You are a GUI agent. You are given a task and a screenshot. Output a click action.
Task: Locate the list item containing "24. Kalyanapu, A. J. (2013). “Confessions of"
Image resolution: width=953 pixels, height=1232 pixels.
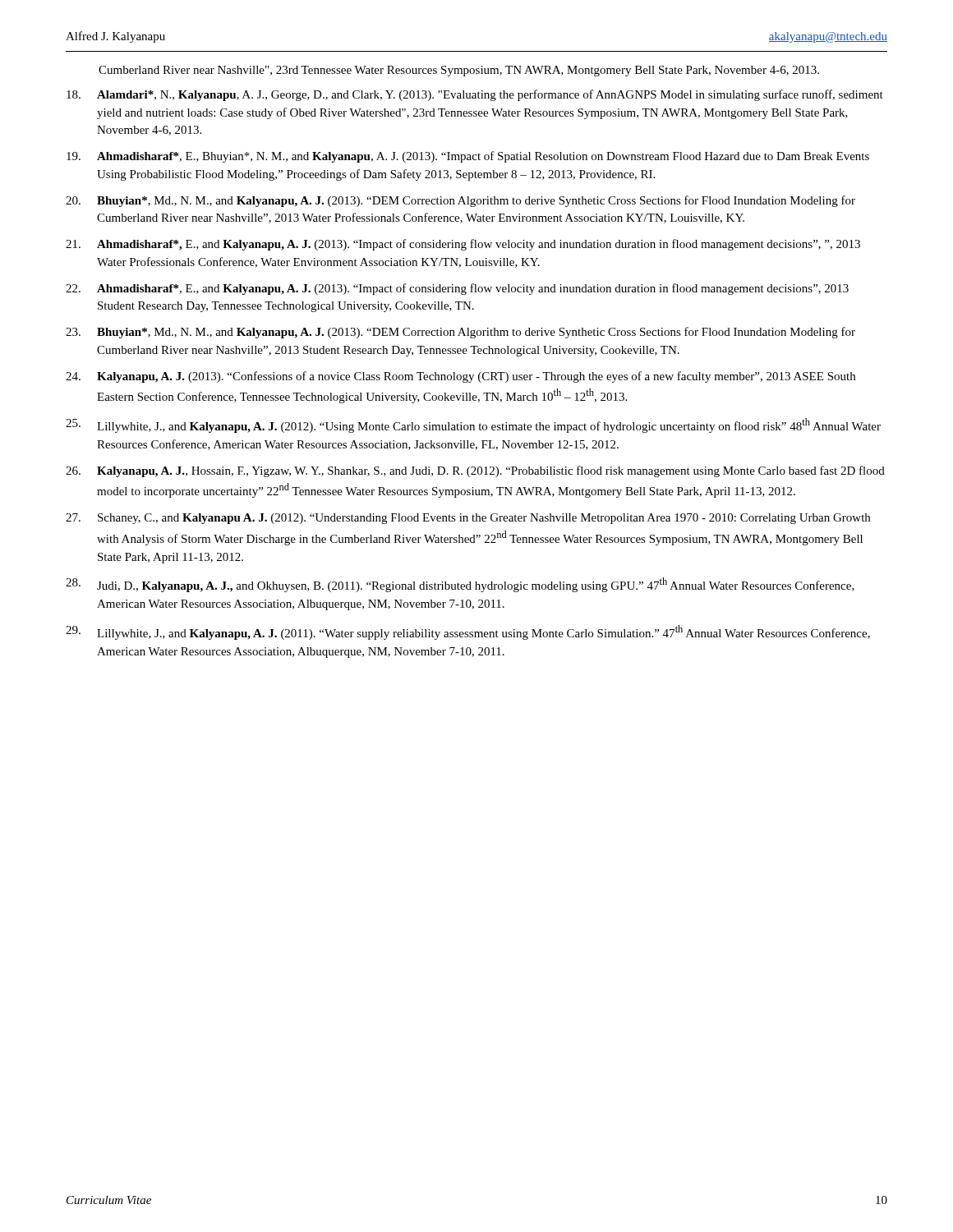476,387
